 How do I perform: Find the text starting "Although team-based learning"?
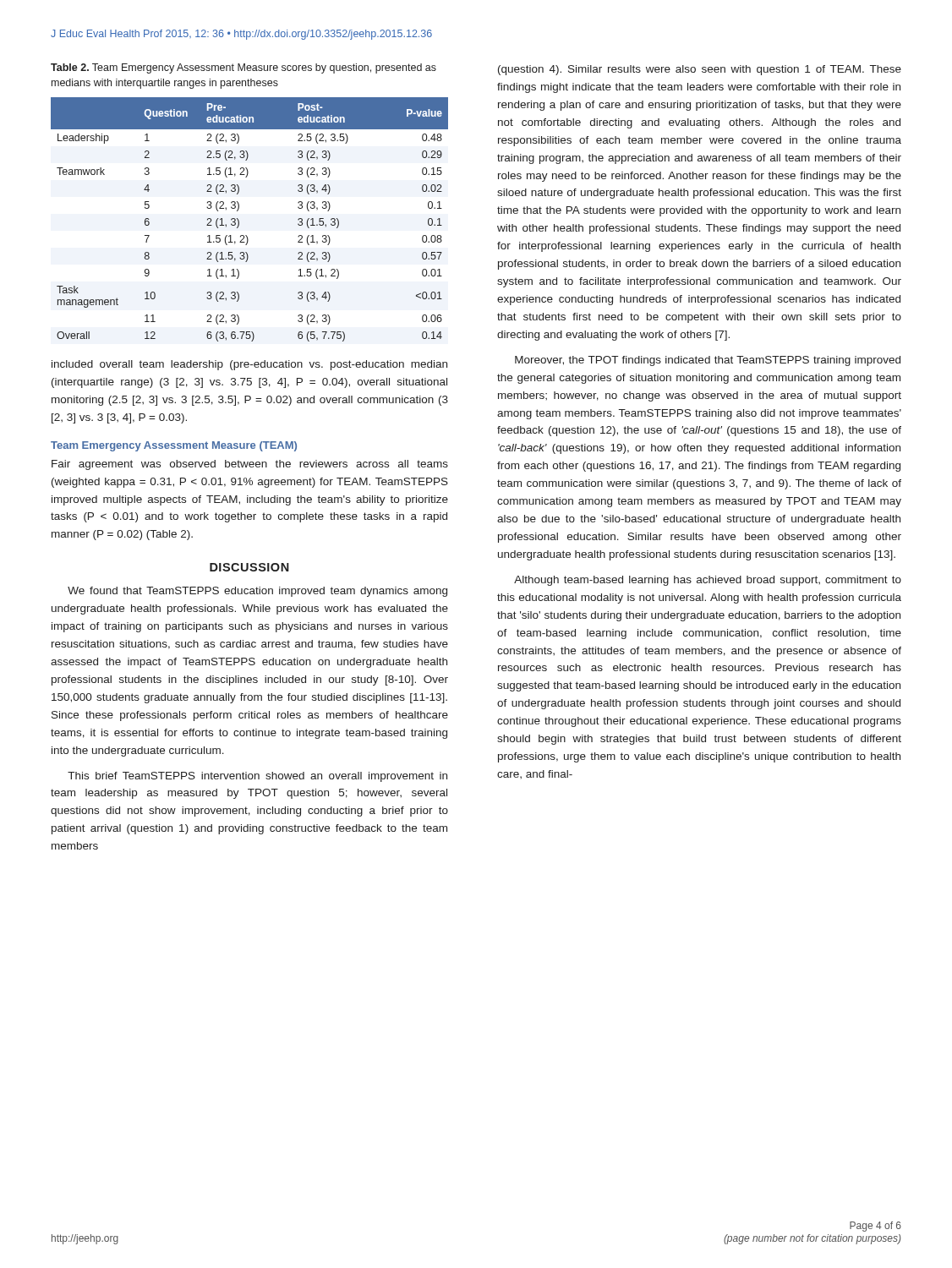tap(699, 677)
